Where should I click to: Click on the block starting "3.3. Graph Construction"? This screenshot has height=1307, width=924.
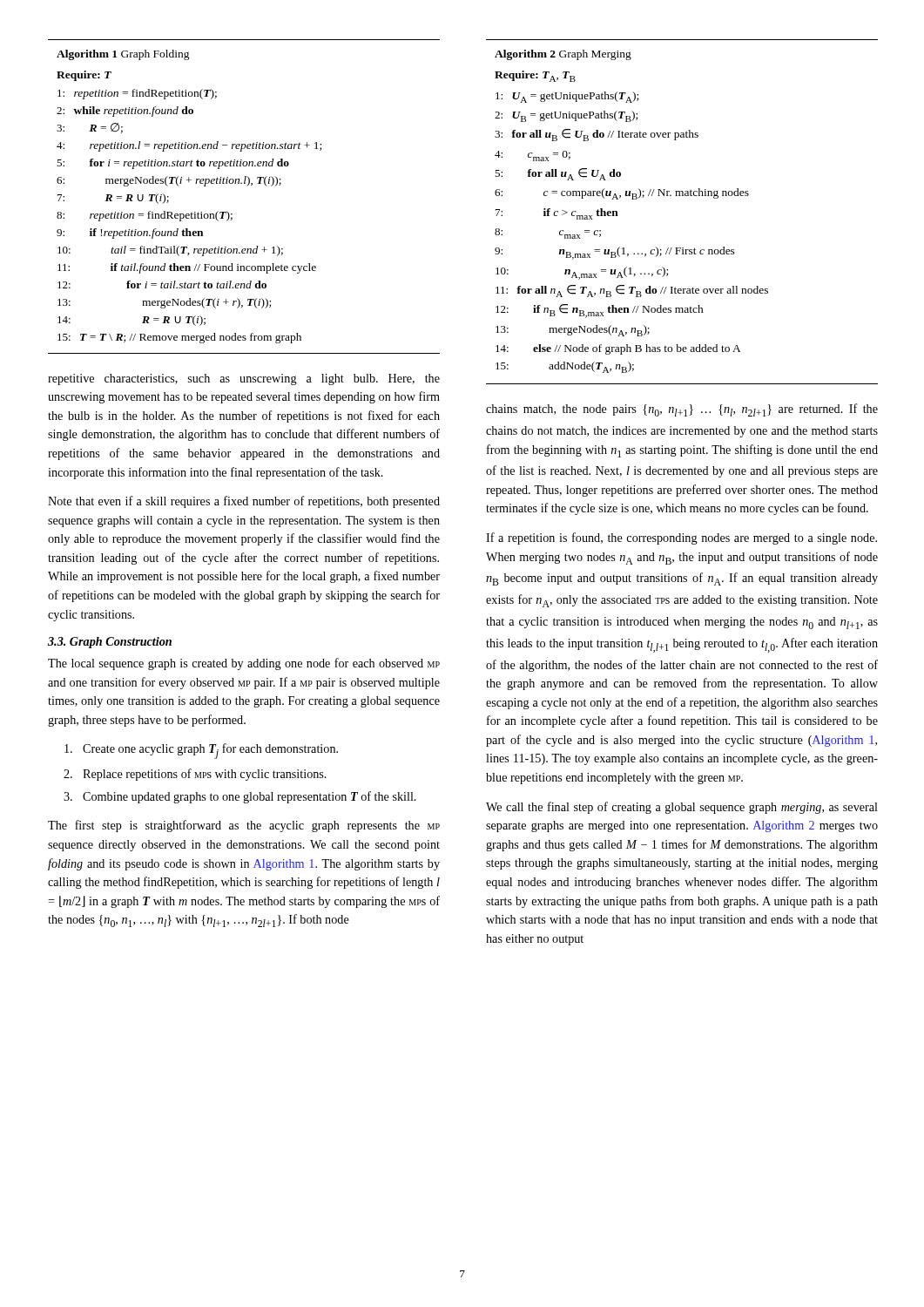[110, 641]
